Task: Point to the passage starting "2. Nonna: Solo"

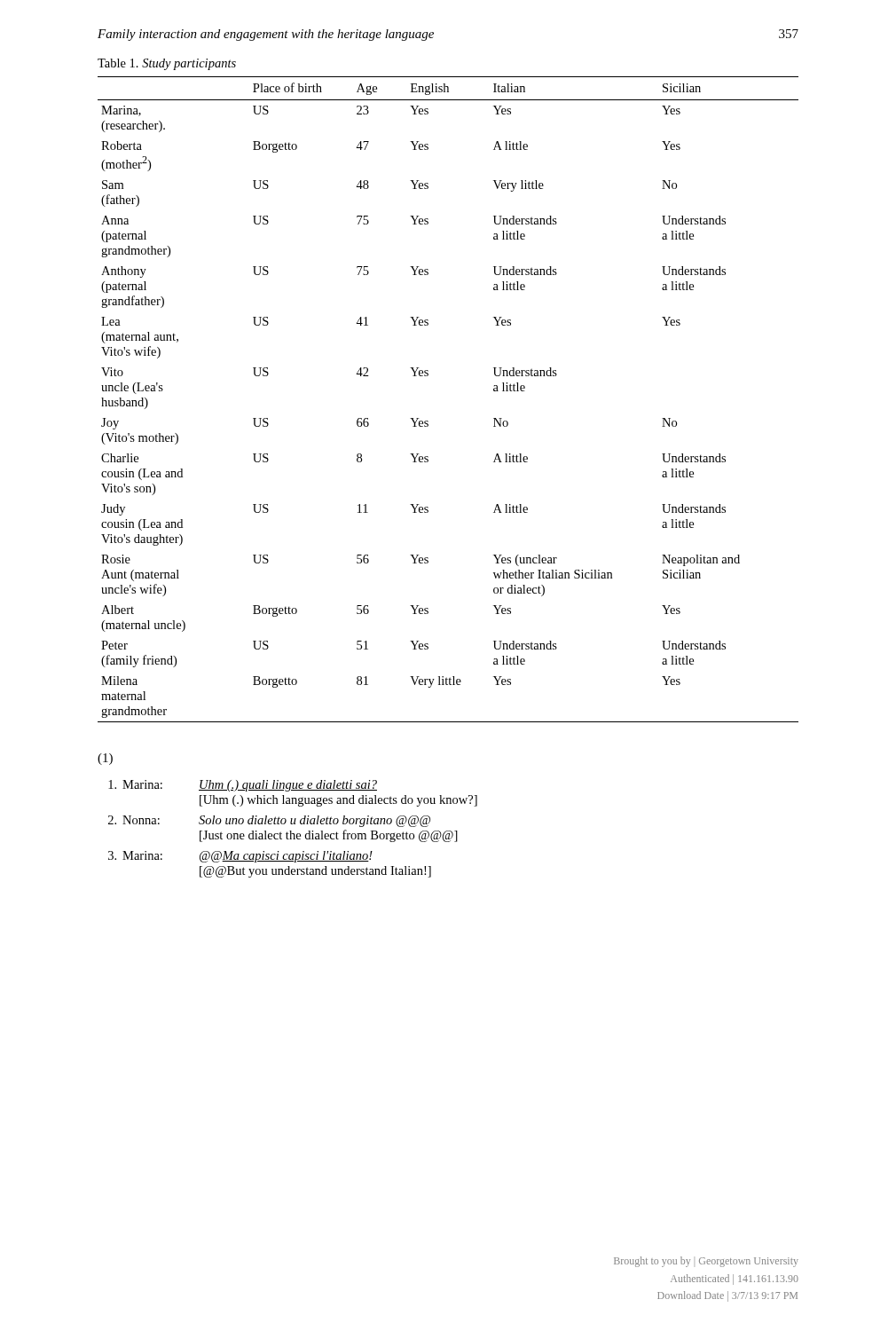Action: (x=448, y=828)
